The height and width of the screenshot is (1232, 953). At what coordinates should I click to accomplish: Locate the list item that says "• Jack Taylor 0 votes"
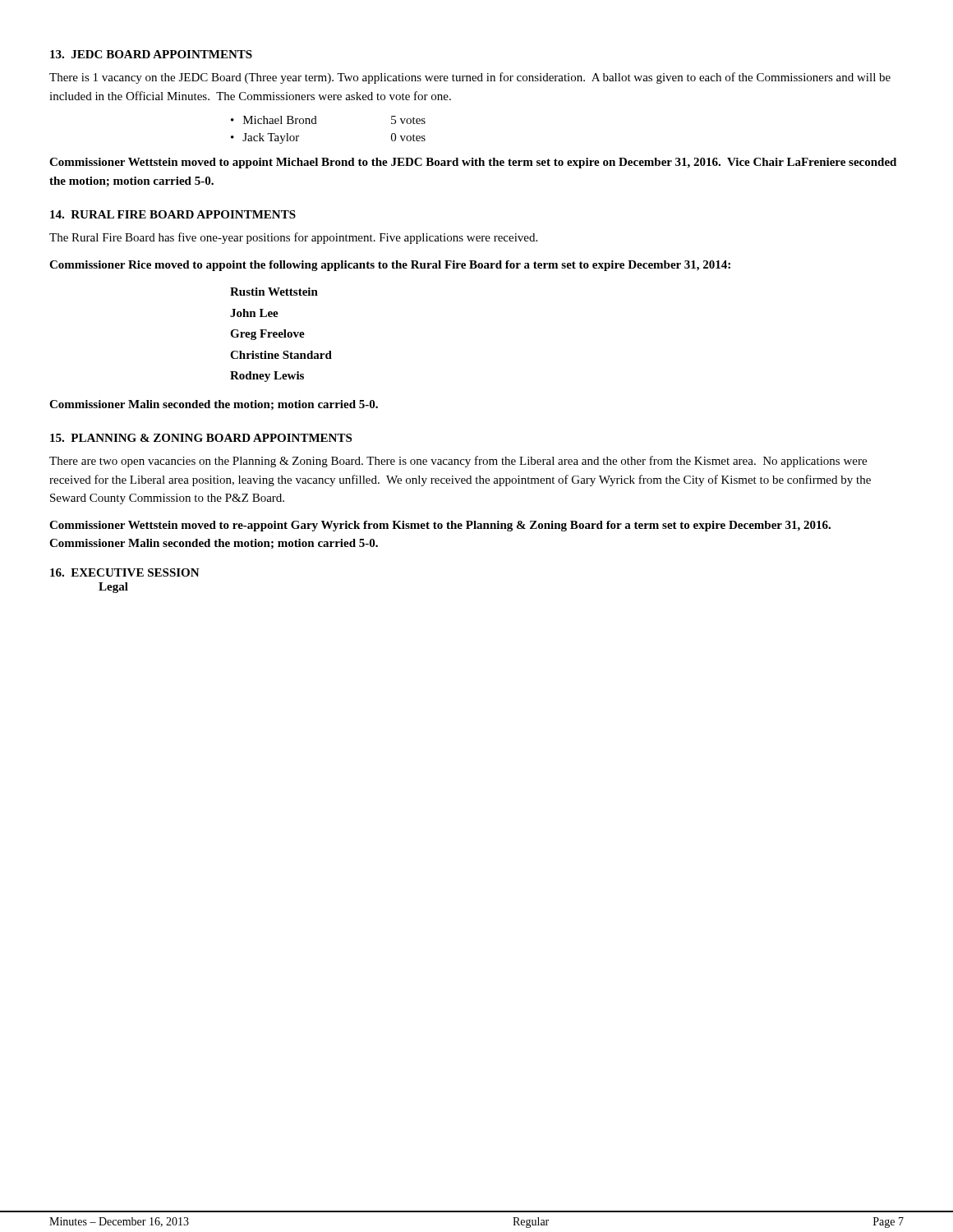coord(262,138)
